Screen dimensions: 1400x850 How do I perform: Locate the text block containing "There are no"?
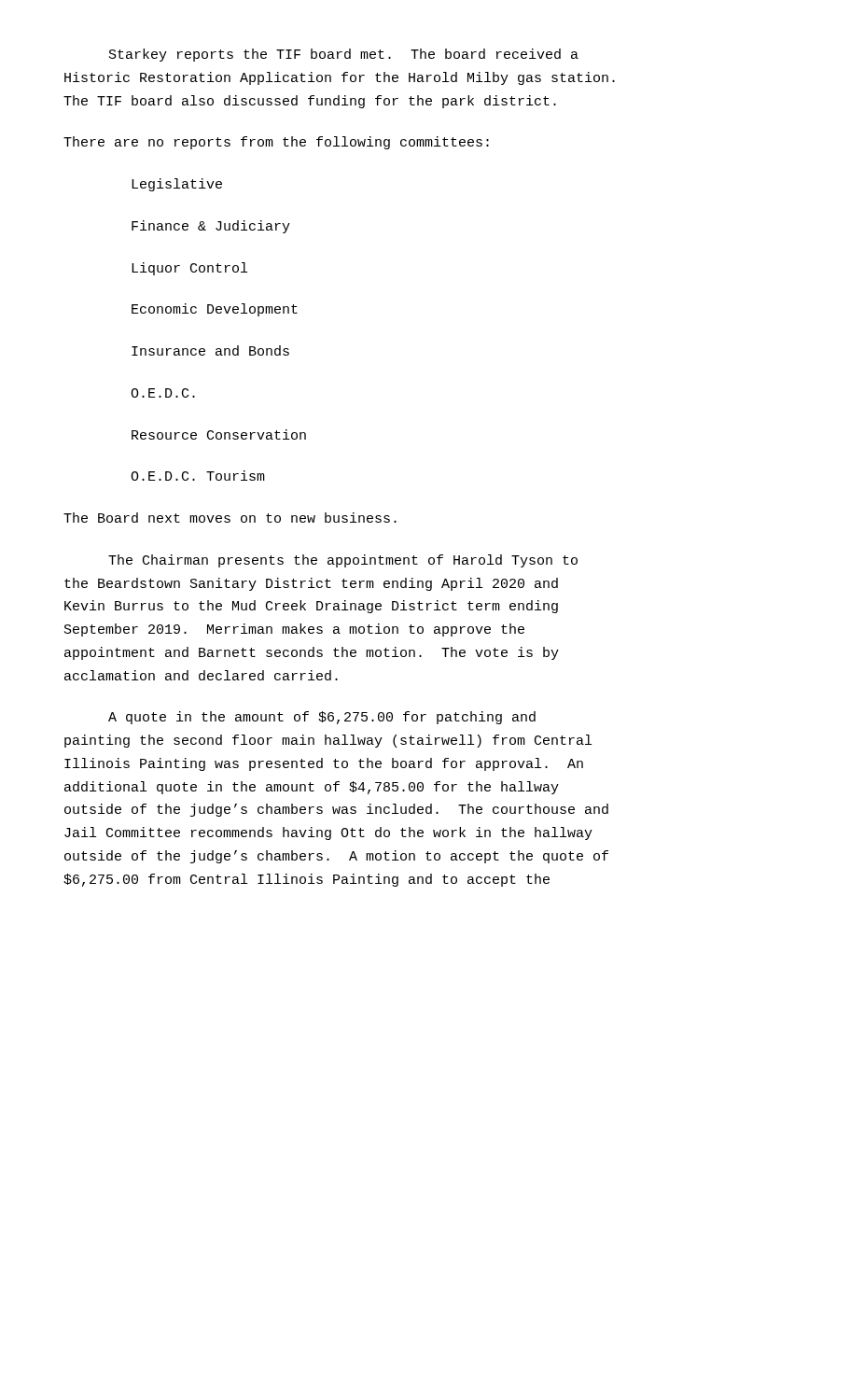click(x=278, y=144)
